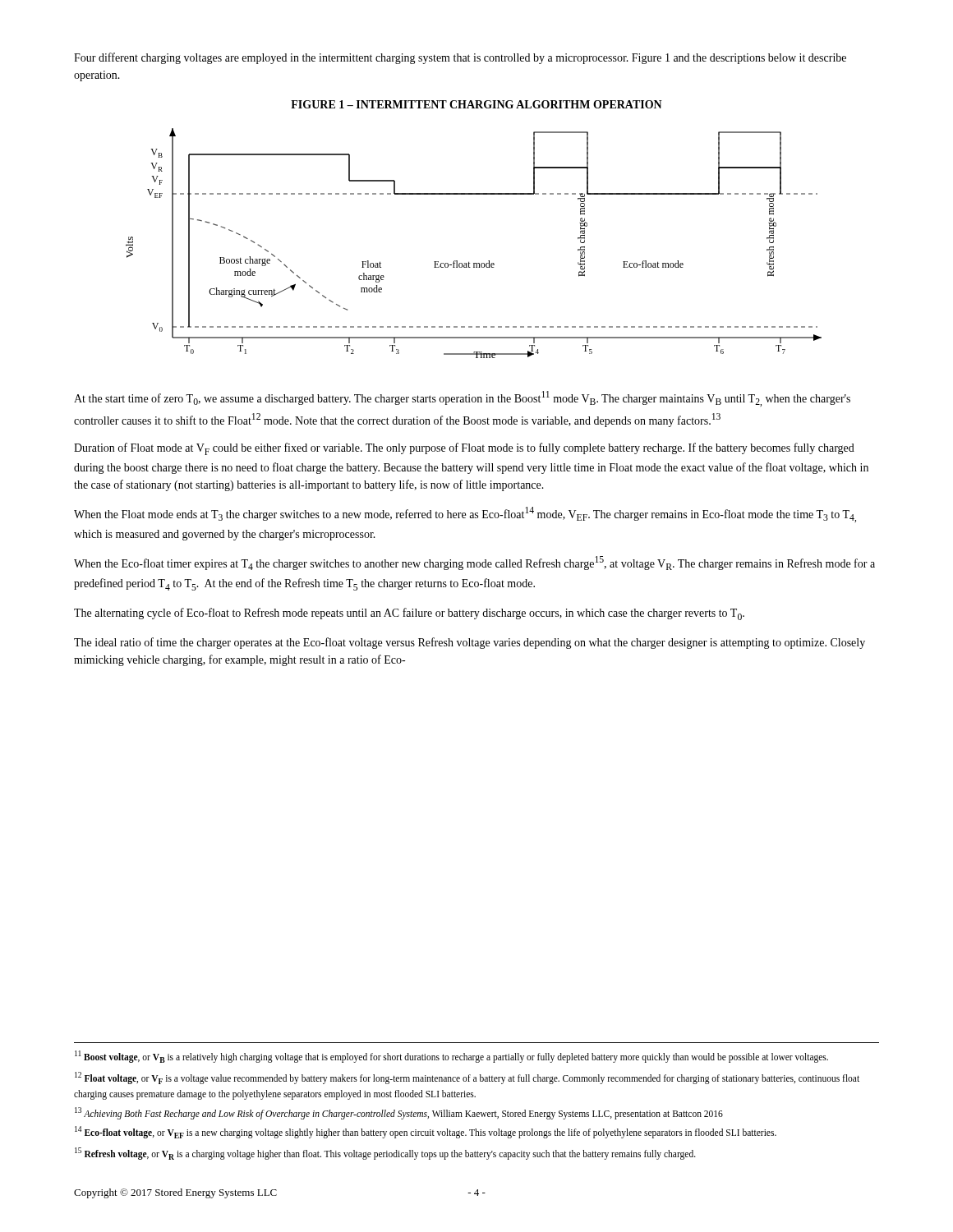
Task: Find the footnote with the text "13 Achieving Both Fast Recharge and Low Risk"
Action: (398, 1112)
